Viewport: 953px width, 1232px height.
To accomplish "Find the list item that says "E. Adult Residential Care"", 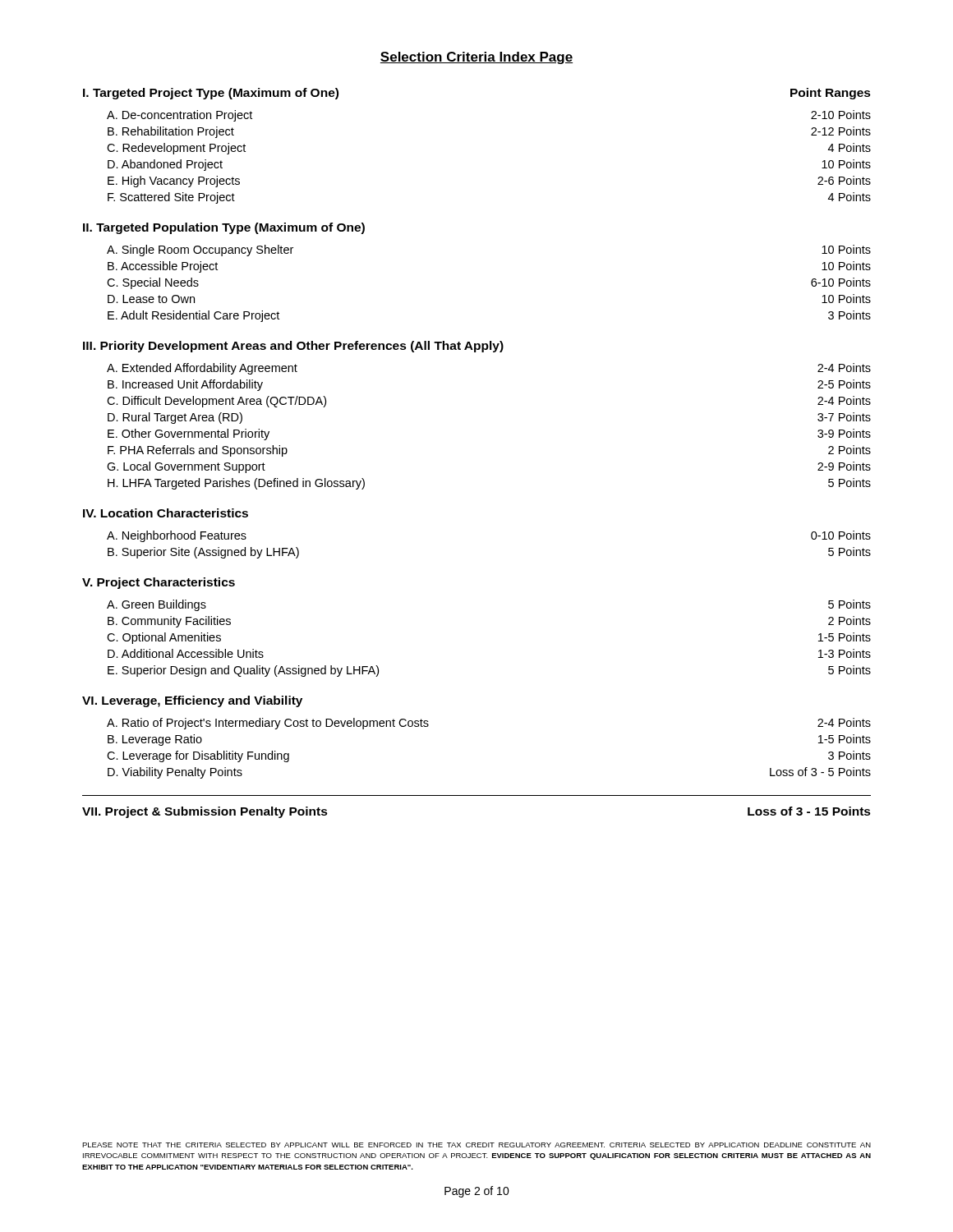I will click(193, 316).
